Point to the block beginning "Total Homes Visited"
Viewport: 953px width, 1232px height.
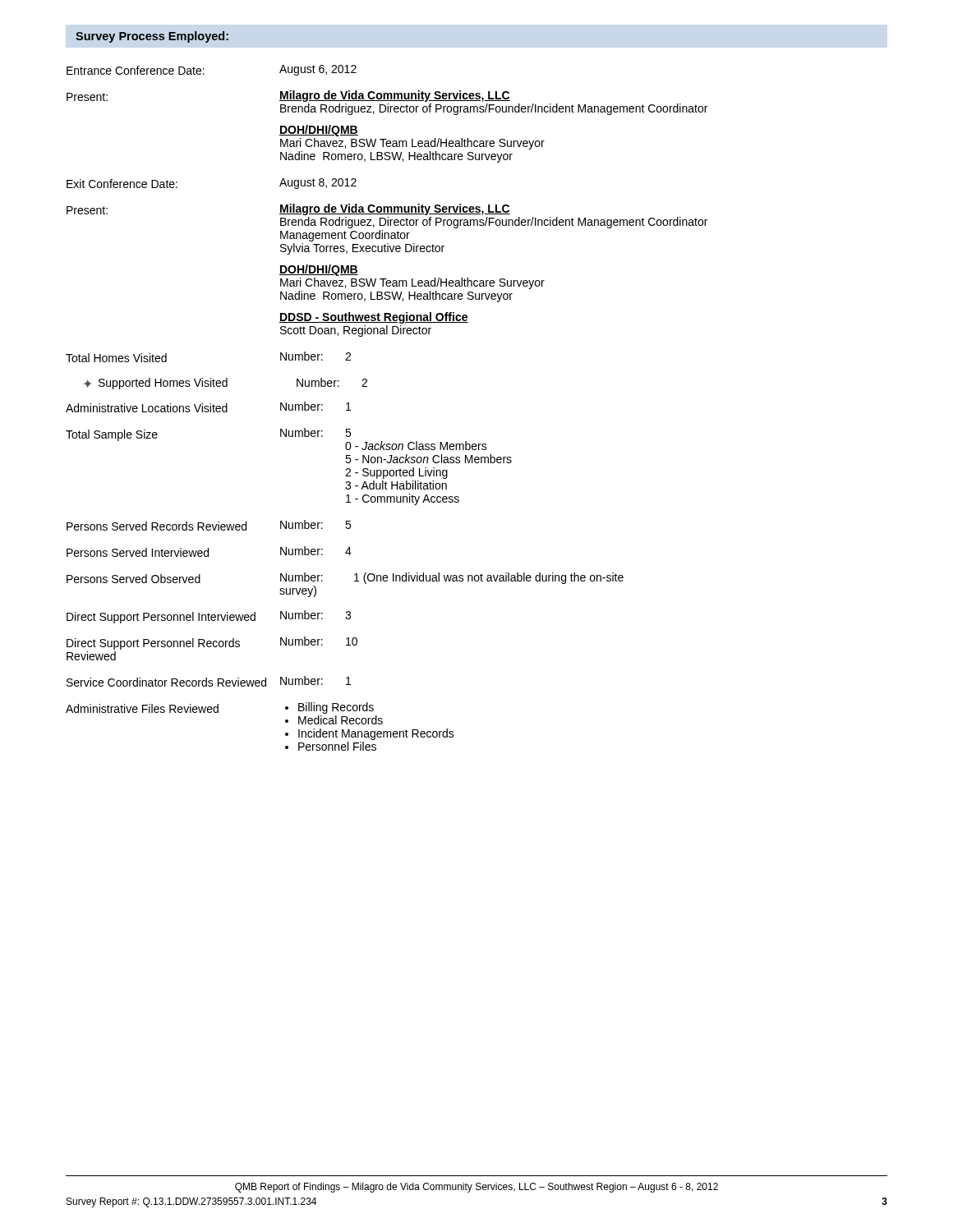click(112, 357)
